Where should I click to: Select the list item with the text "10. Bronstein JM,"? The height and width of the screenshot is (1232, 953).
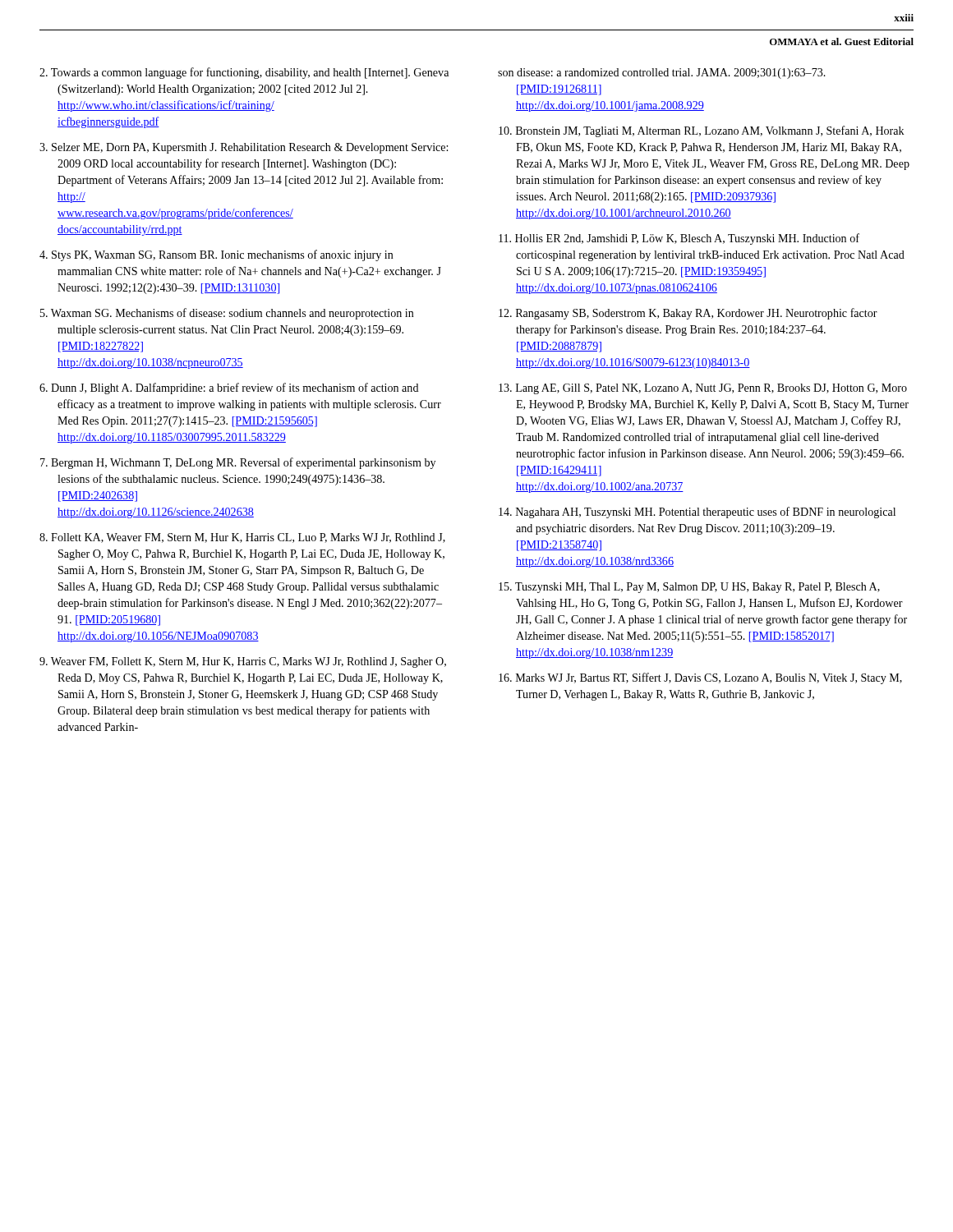point(704,172)
